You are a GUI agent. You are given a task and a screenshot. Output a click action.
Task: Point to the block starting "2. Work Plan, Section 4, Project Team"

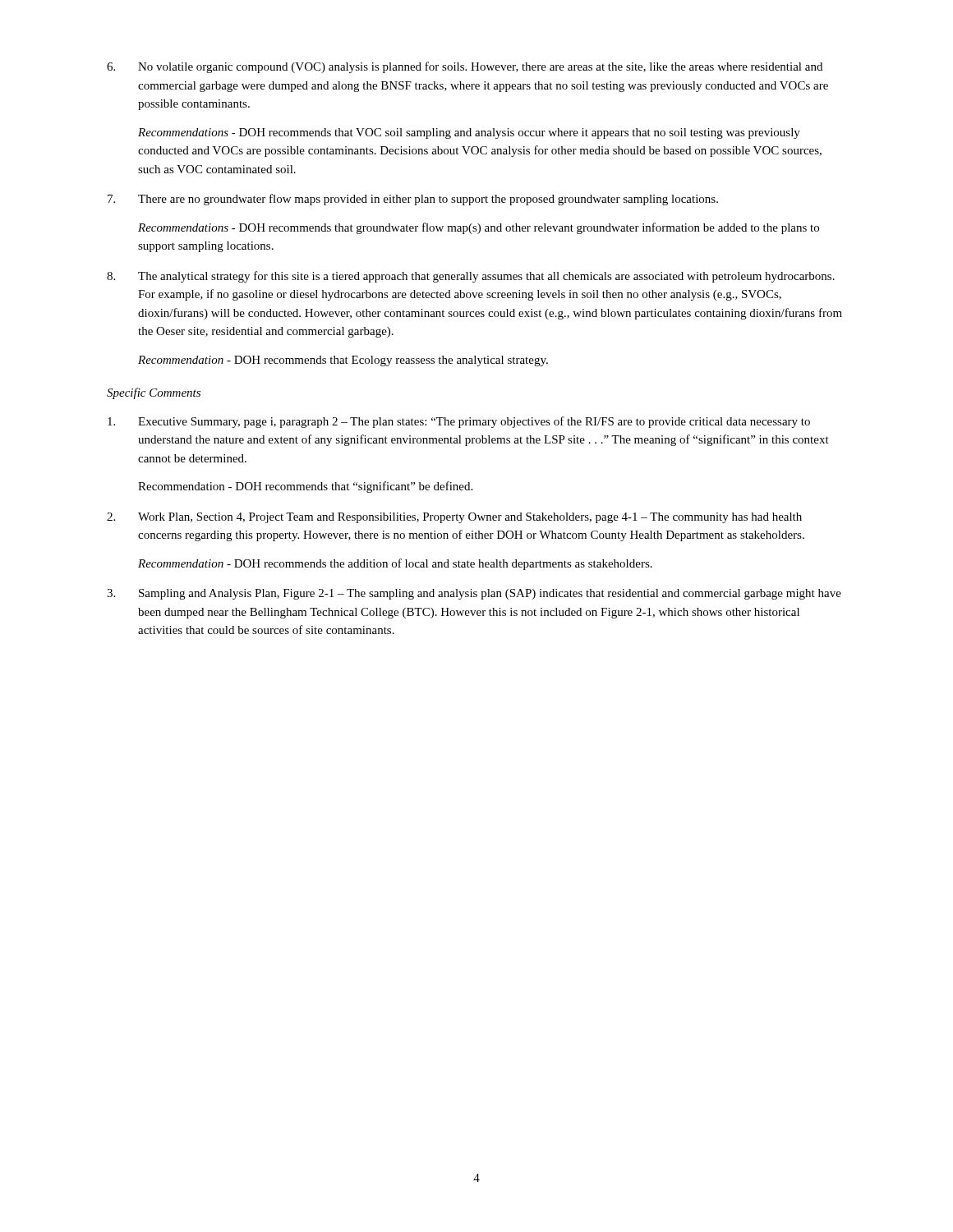476,526
